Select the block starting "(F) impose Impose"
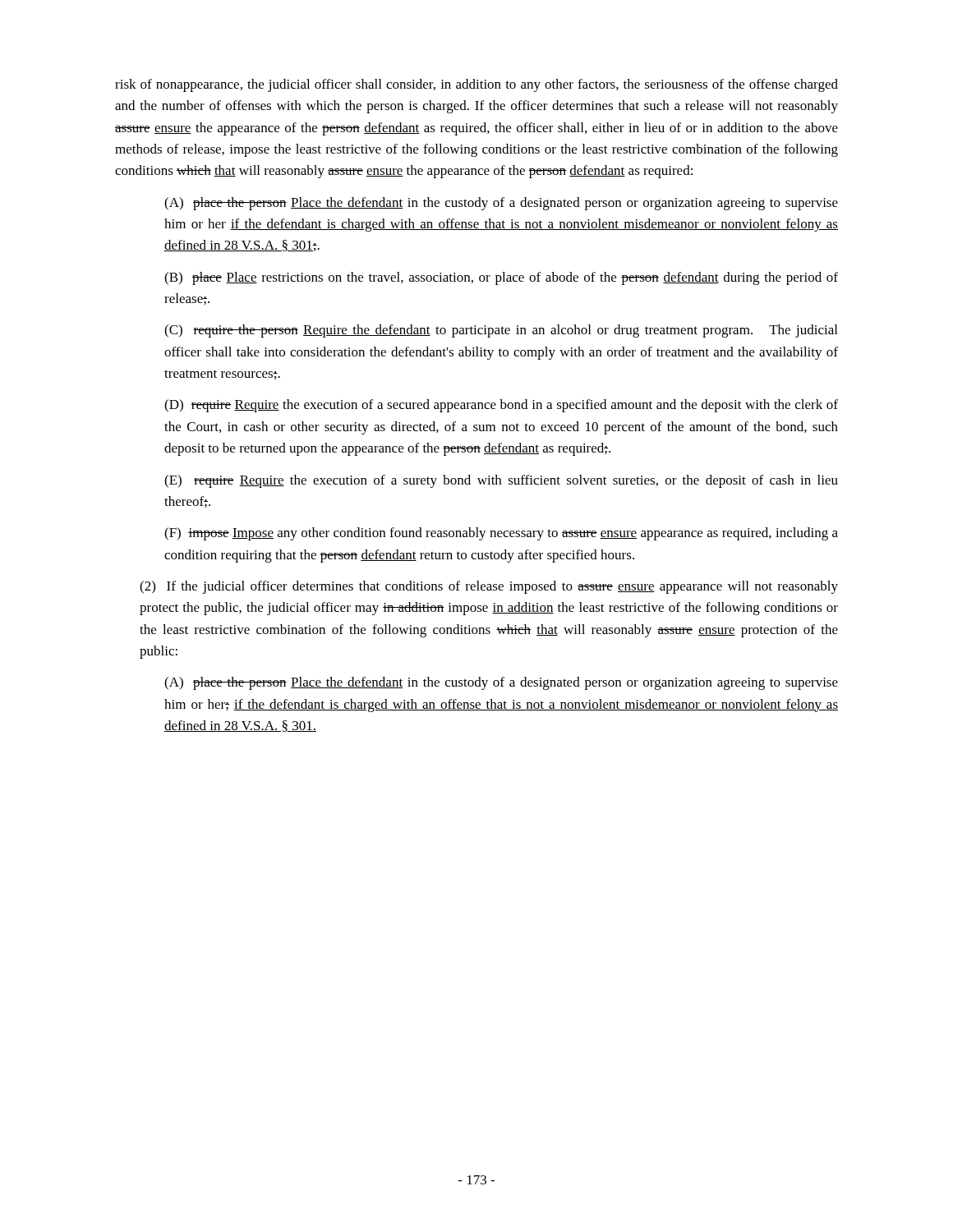Image resolution: width=953 pixels, height=1232 pixels. pyautogui.click(x=501, y=544)
